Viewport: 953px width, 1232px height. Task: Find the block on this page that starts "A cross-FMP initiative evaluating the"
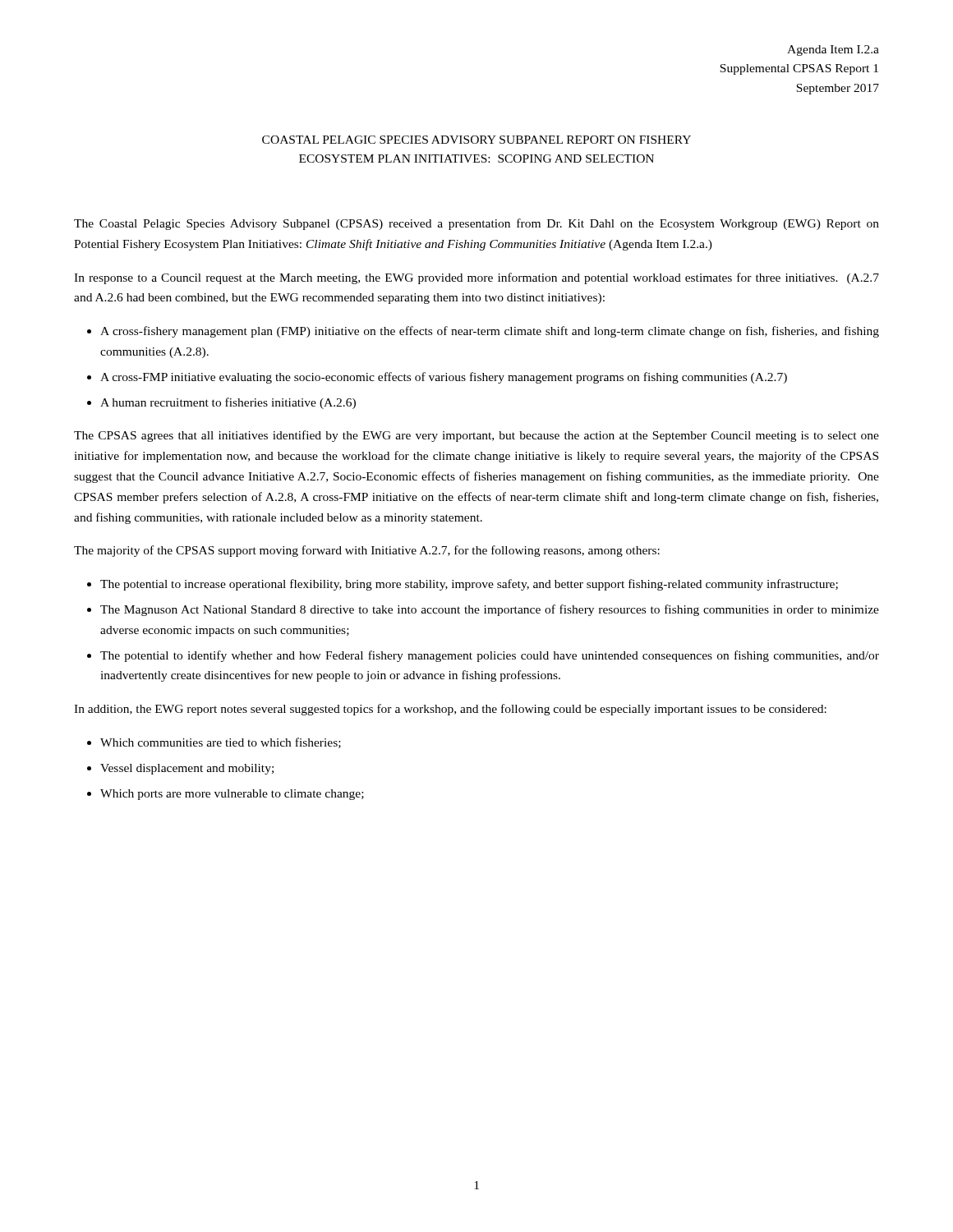pos(444,376)
